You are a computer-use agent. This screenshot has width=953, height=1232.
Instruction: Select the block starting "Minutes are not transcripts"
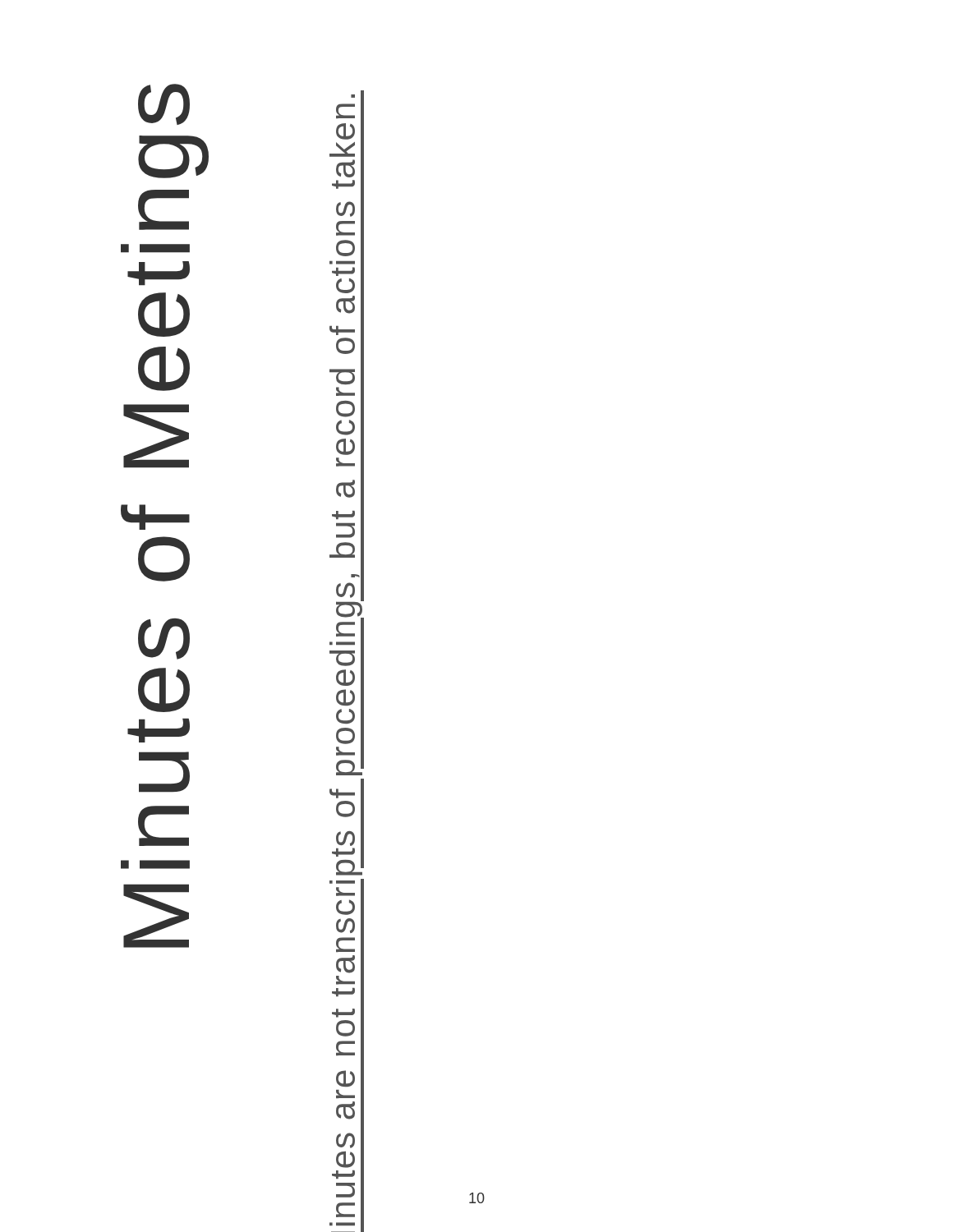click(x=343, y=378)
